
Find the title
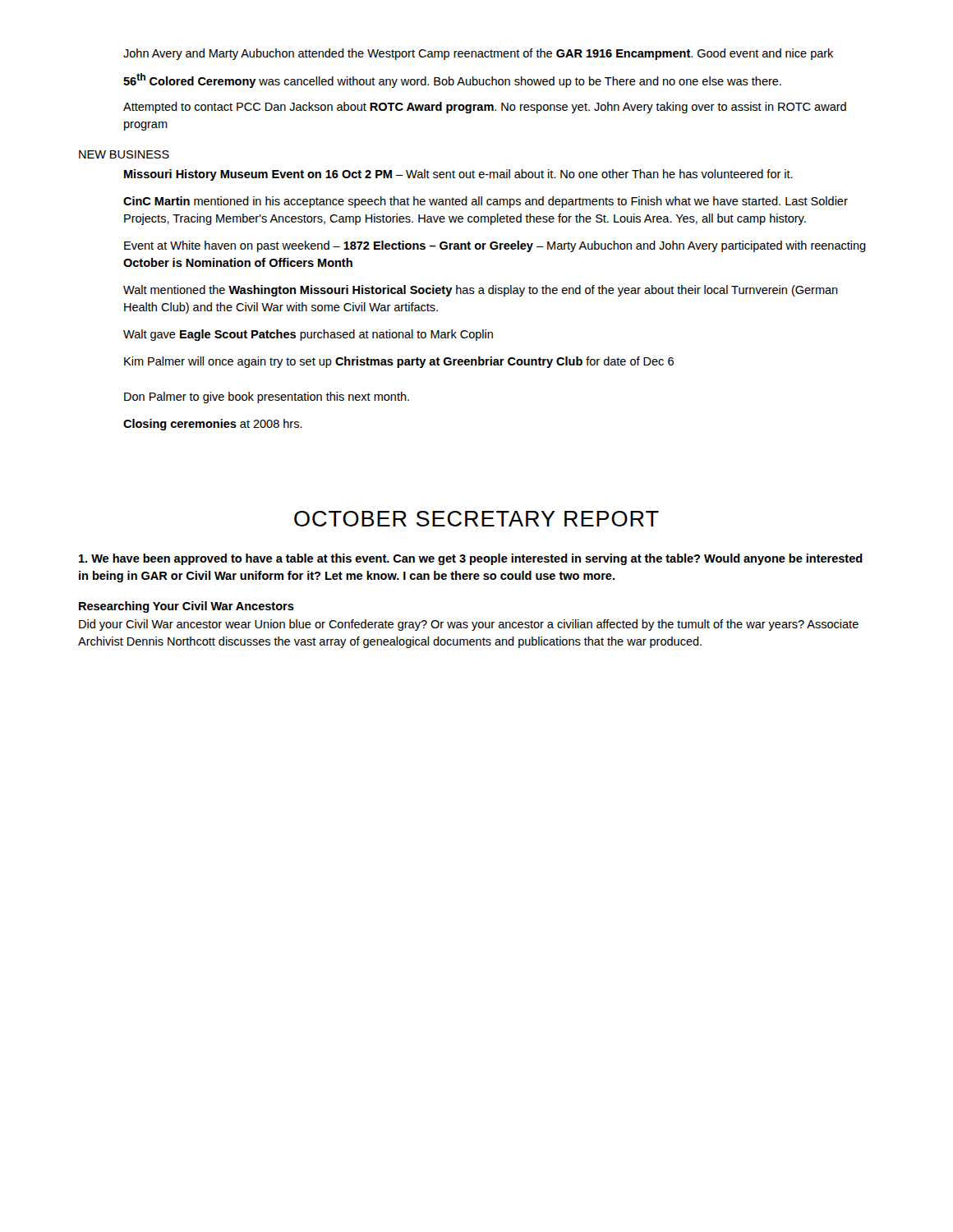[x=476, y=519]
